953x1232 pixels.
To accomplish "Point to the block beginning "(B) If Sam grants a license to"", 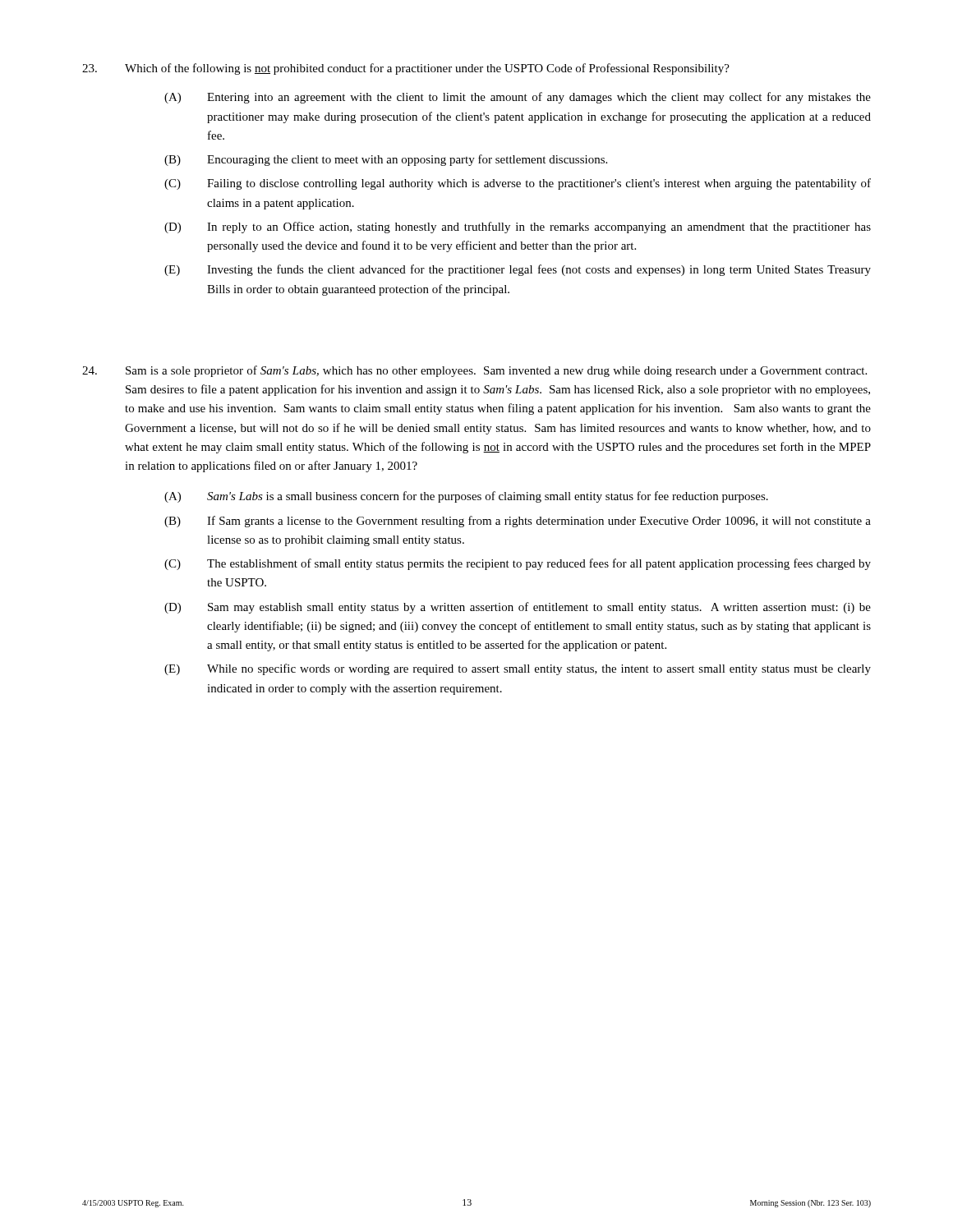I will click(x=518, y=530).
